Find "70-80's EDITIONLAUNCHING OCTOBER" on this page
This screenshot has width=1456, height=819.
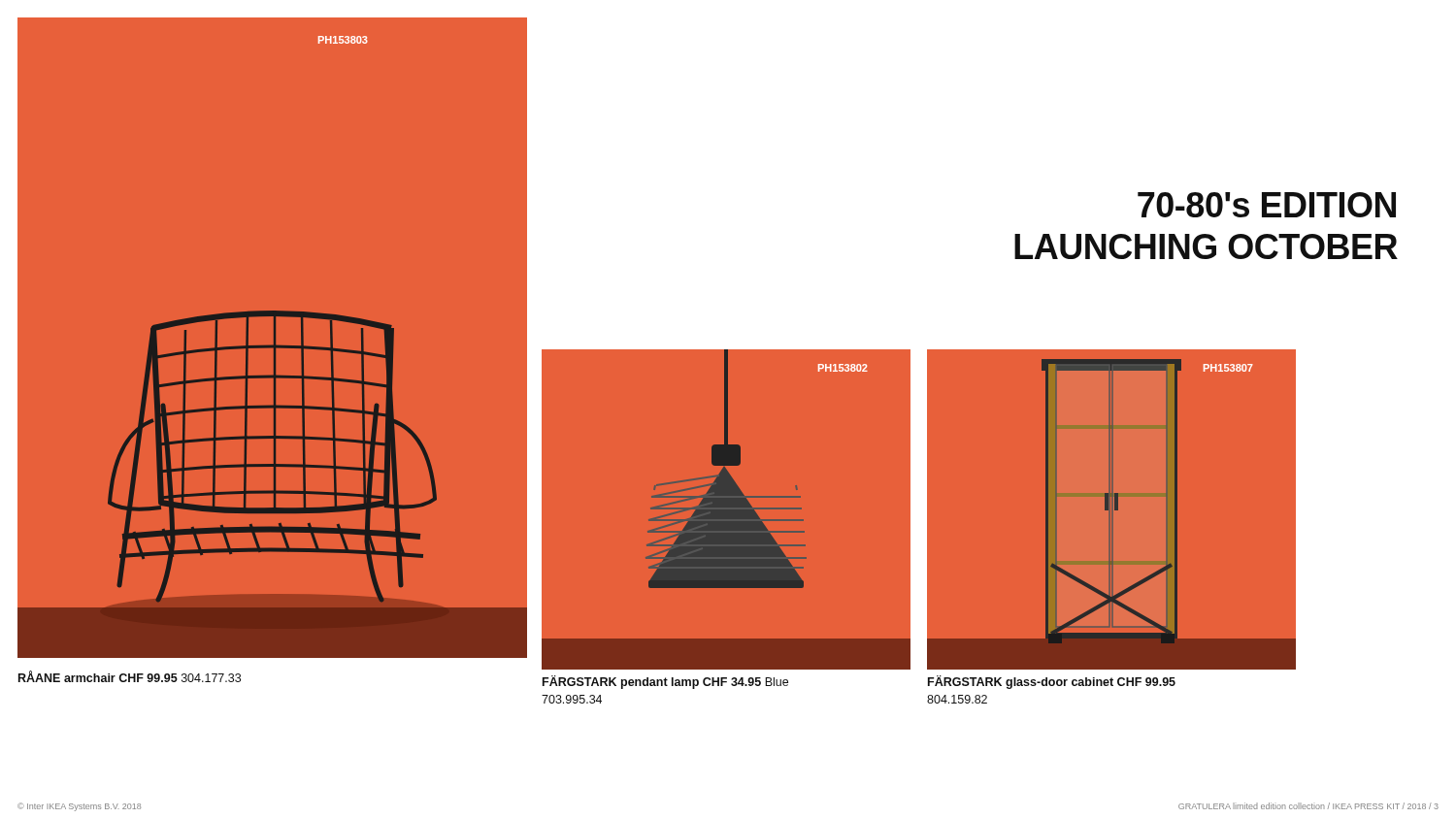(x=1205, y=226)
